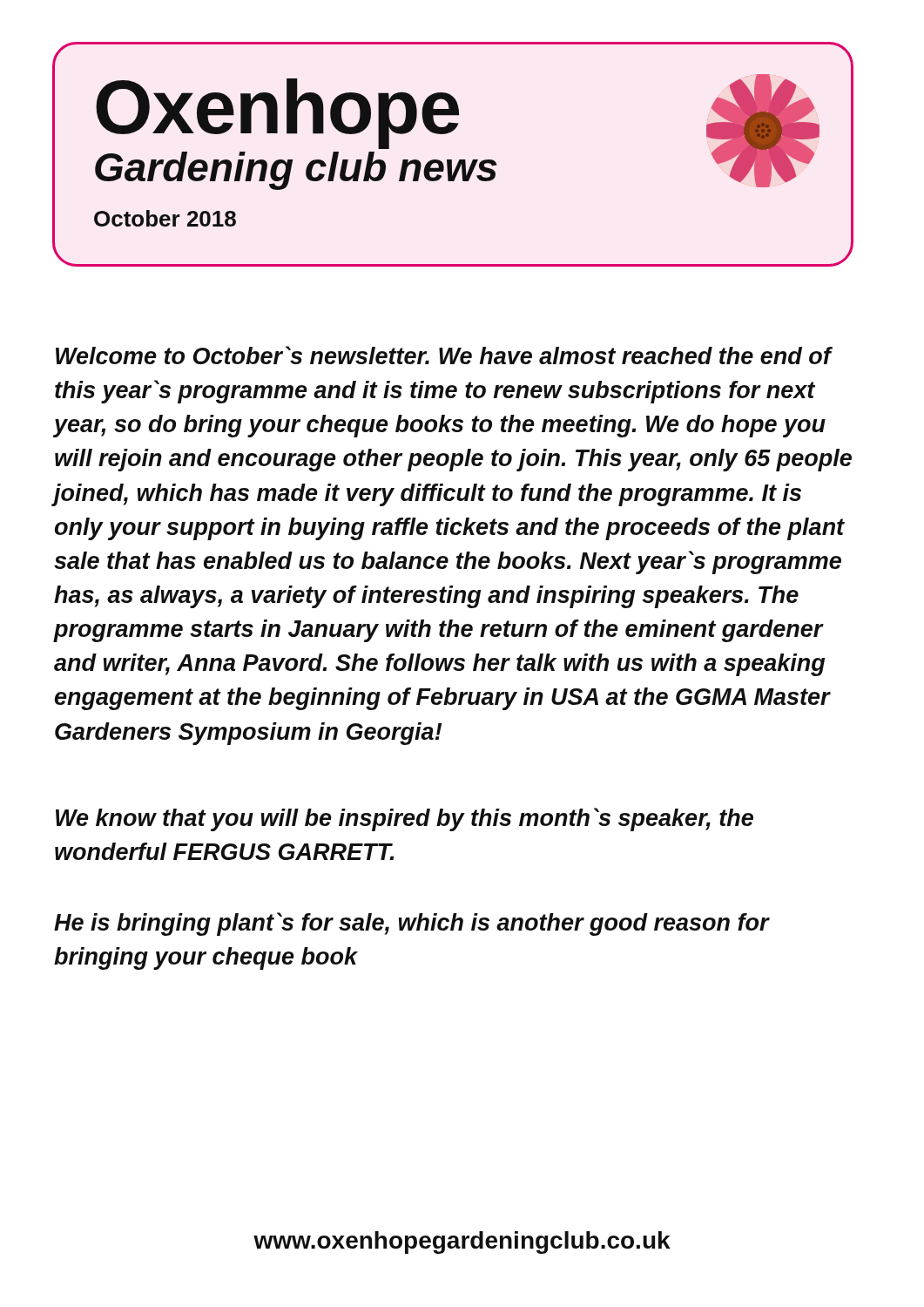Where is the passage that starts "We know that you"?
The height and width of the screenshot is (1307, 924).
point(404,835)
